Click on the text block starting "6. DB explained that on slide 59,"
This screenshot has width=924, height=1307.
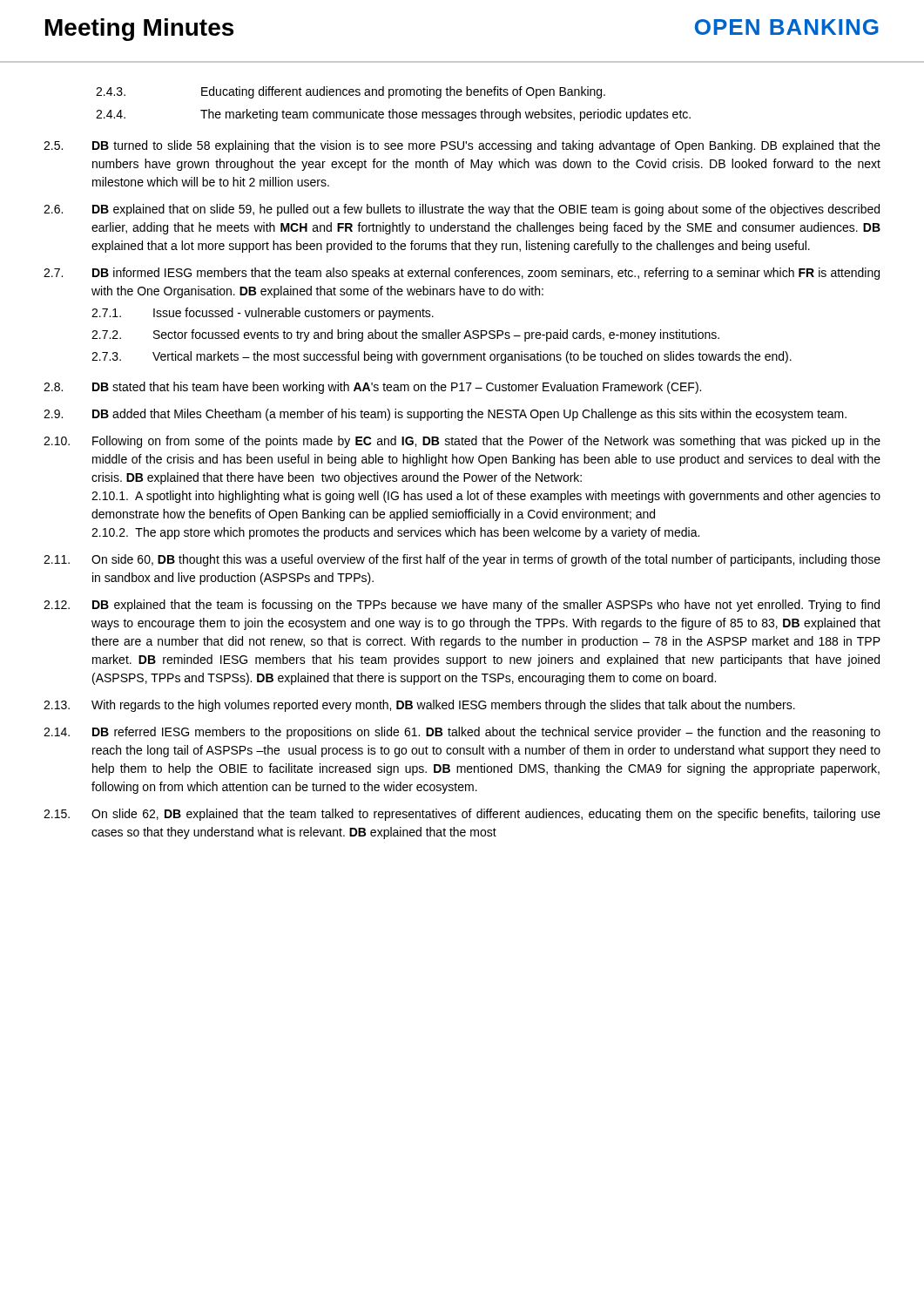pyautogui.click(x=462, y=228)
